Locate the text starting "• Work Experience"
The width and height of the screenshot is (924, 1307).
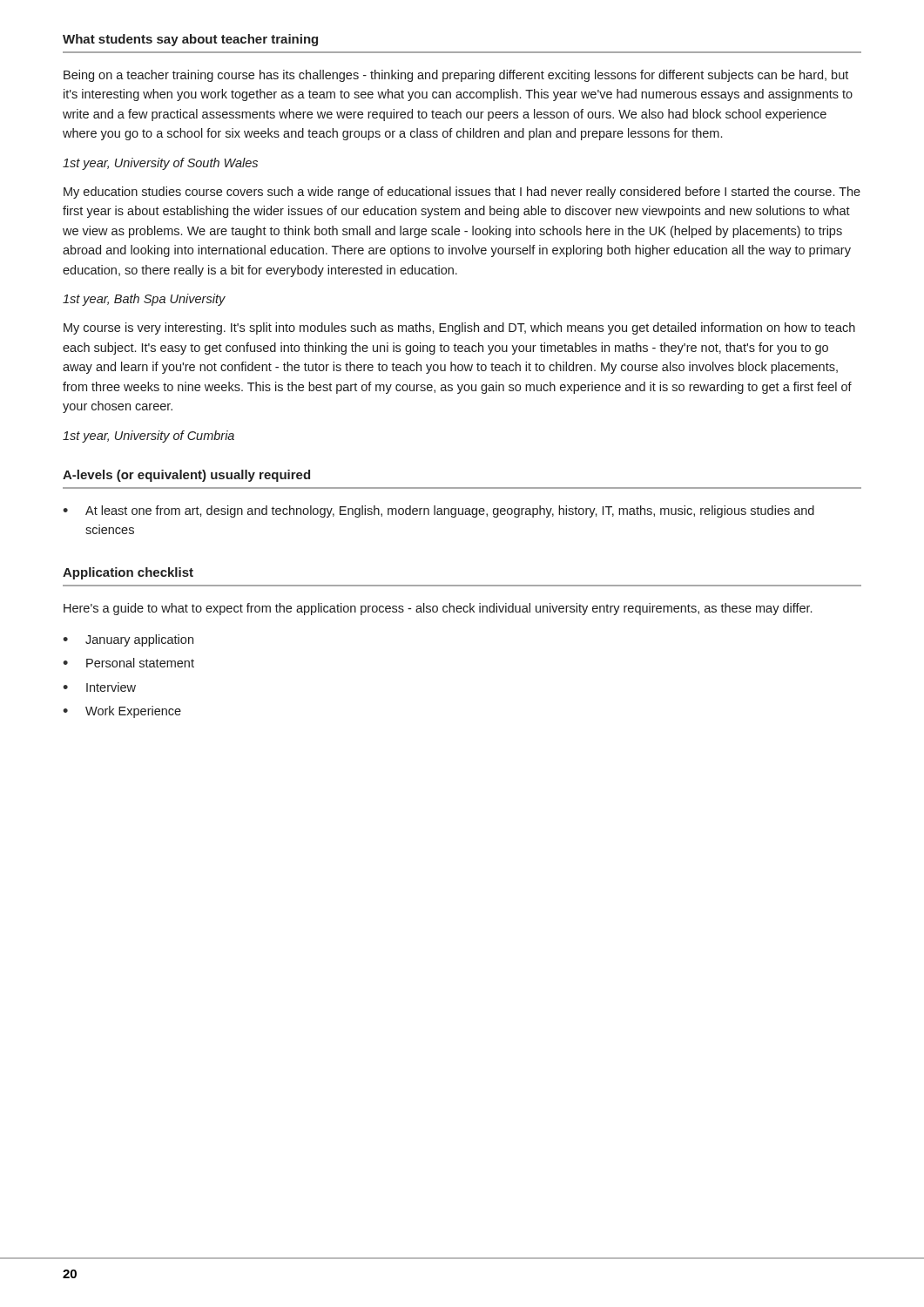[122, 712]
